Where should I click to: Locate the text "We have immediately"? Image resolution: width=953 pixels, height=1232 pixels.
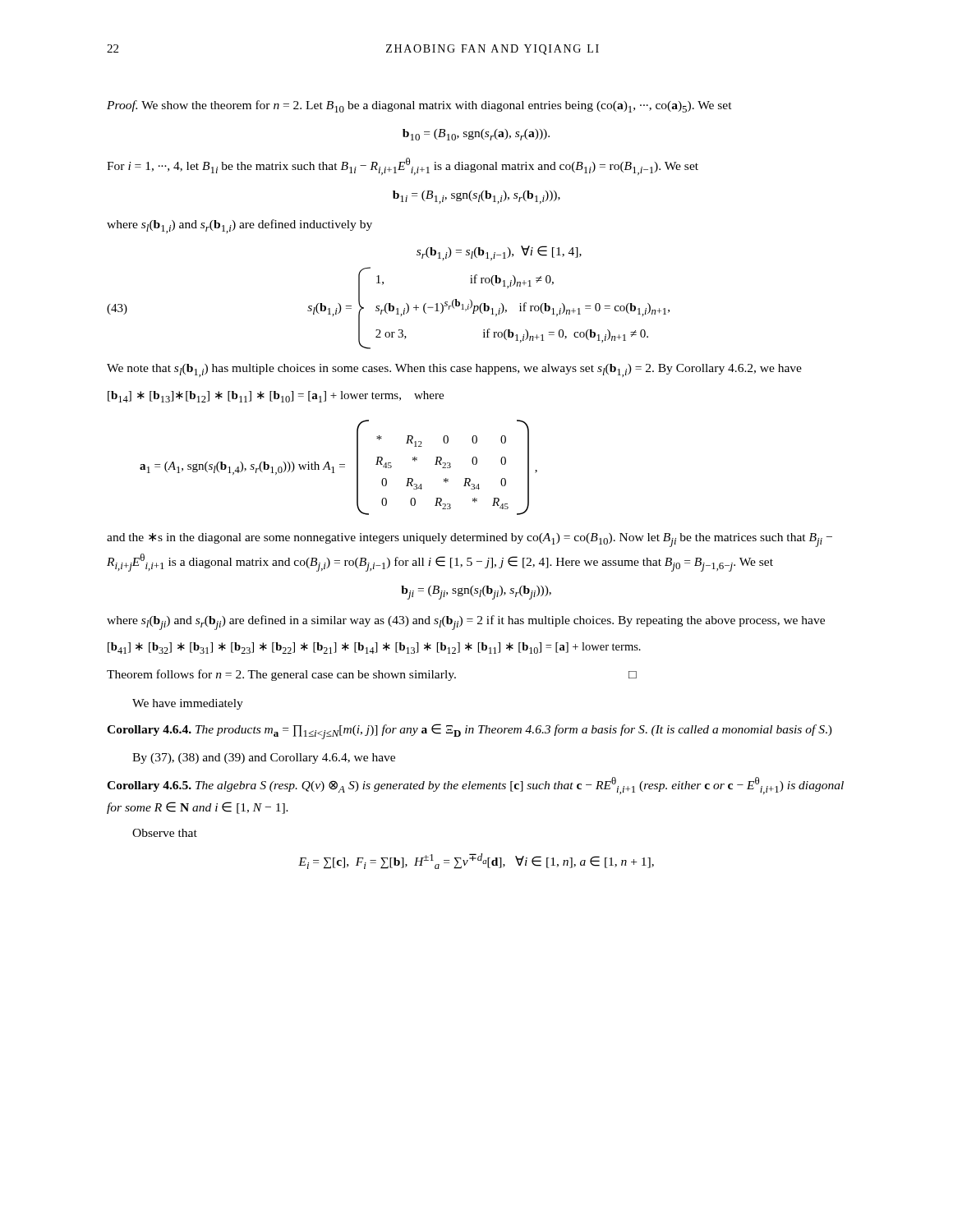188,703
